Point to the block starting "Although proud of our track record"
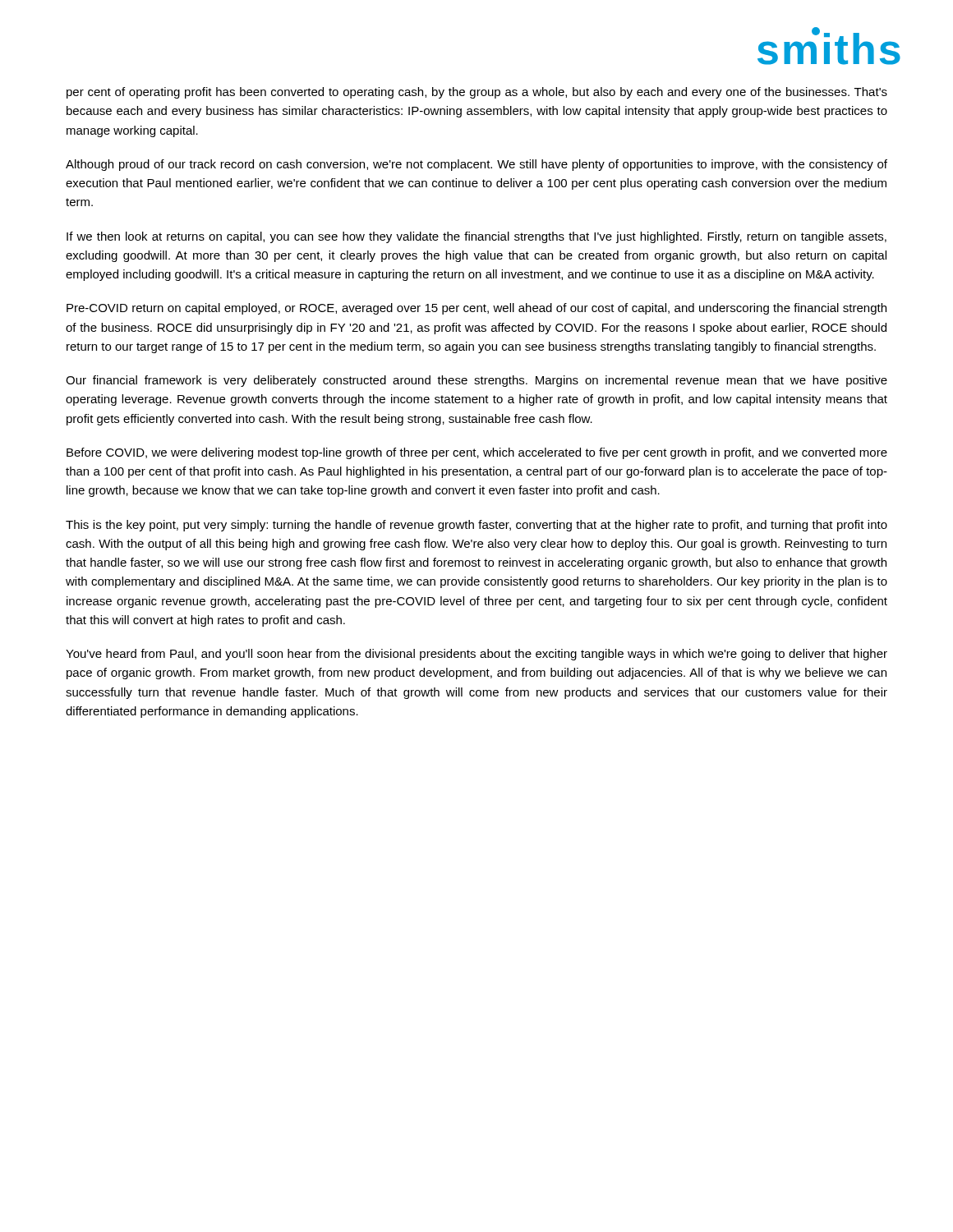Screen dimensions: 1232x953 [476, 183]
